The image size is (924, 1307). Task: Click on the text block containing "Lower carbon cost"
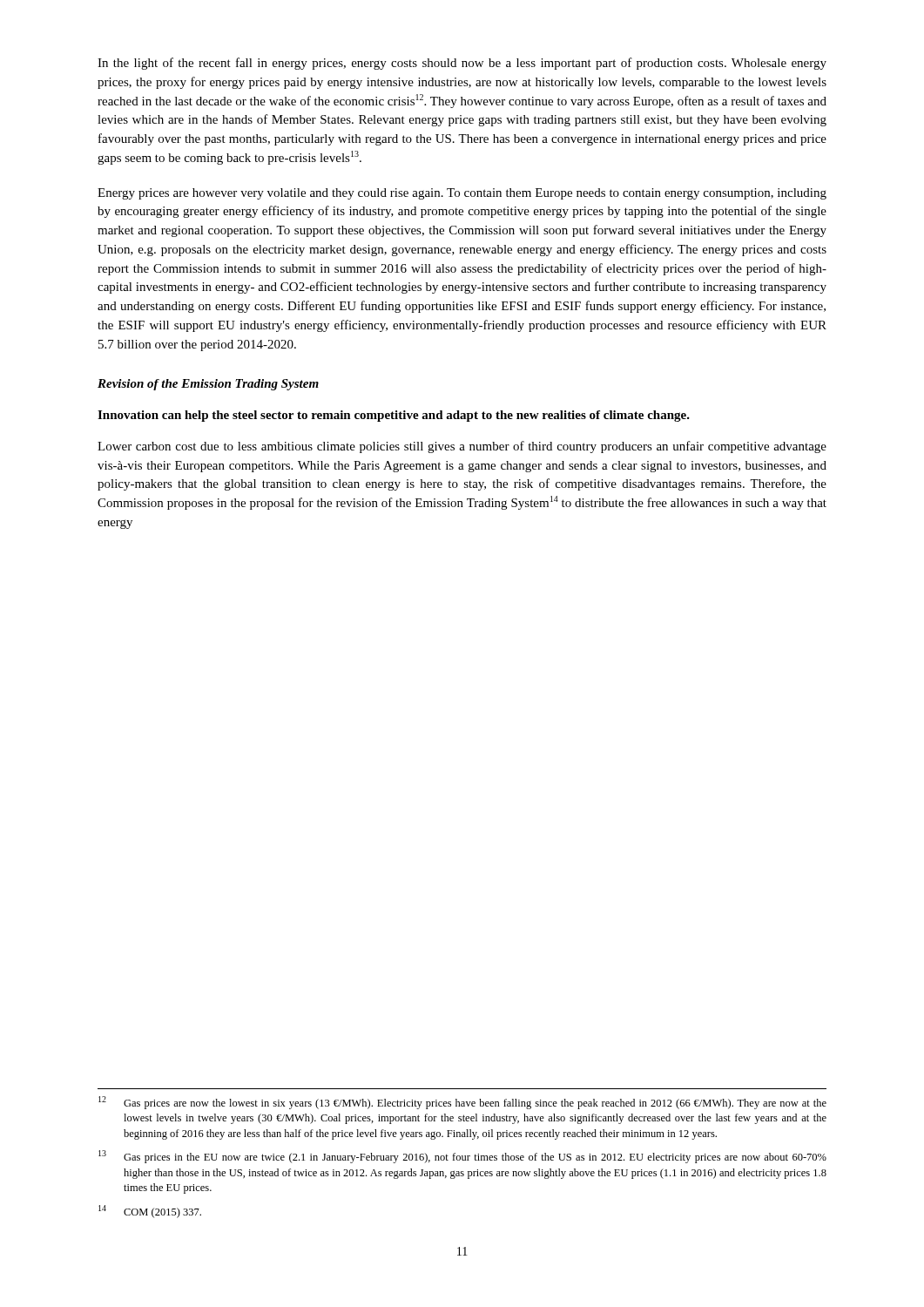462,485
